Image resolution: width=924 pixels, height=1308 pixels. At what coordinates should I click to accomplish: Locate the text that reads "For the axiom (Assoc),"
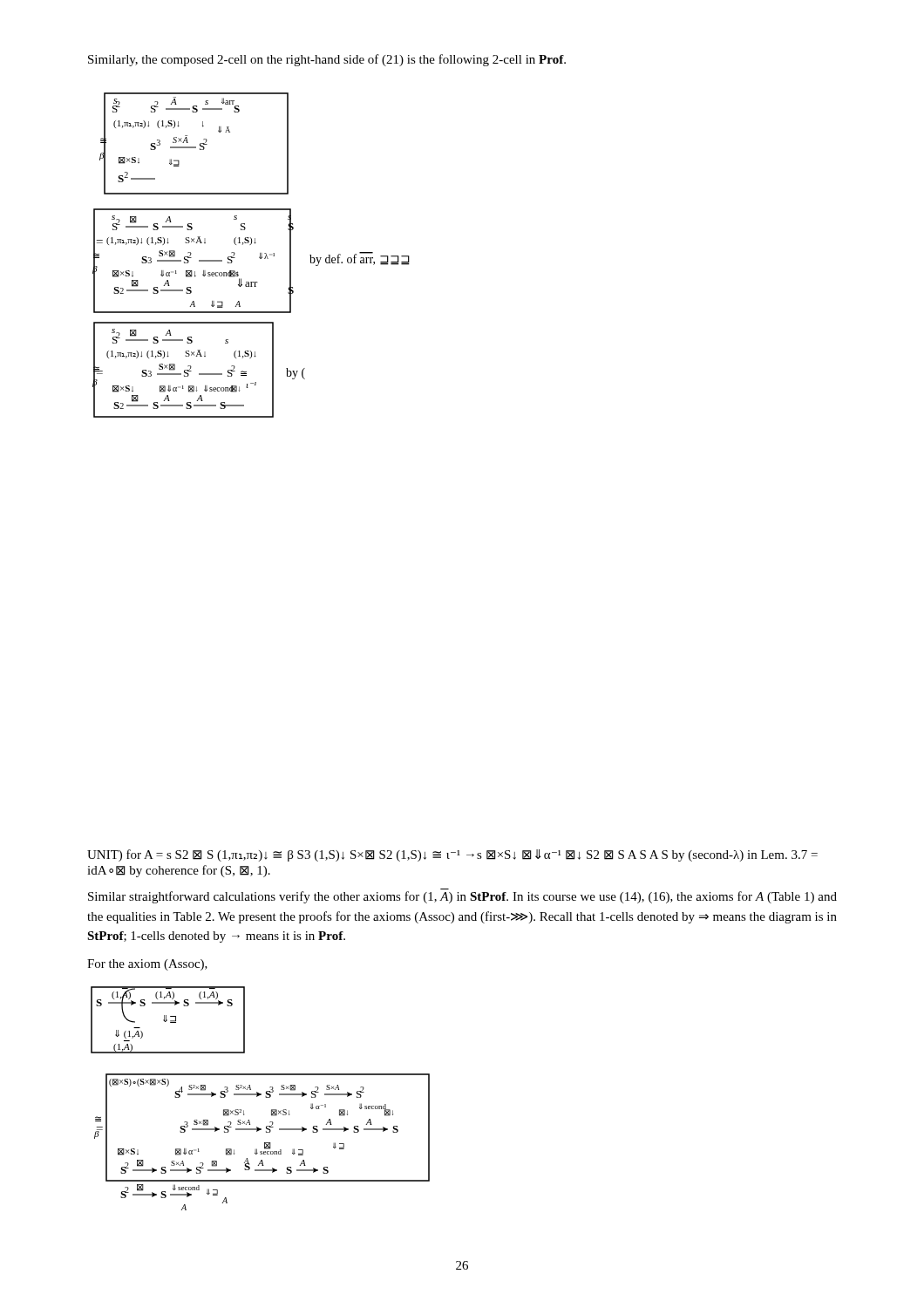(x=147, y=963)
